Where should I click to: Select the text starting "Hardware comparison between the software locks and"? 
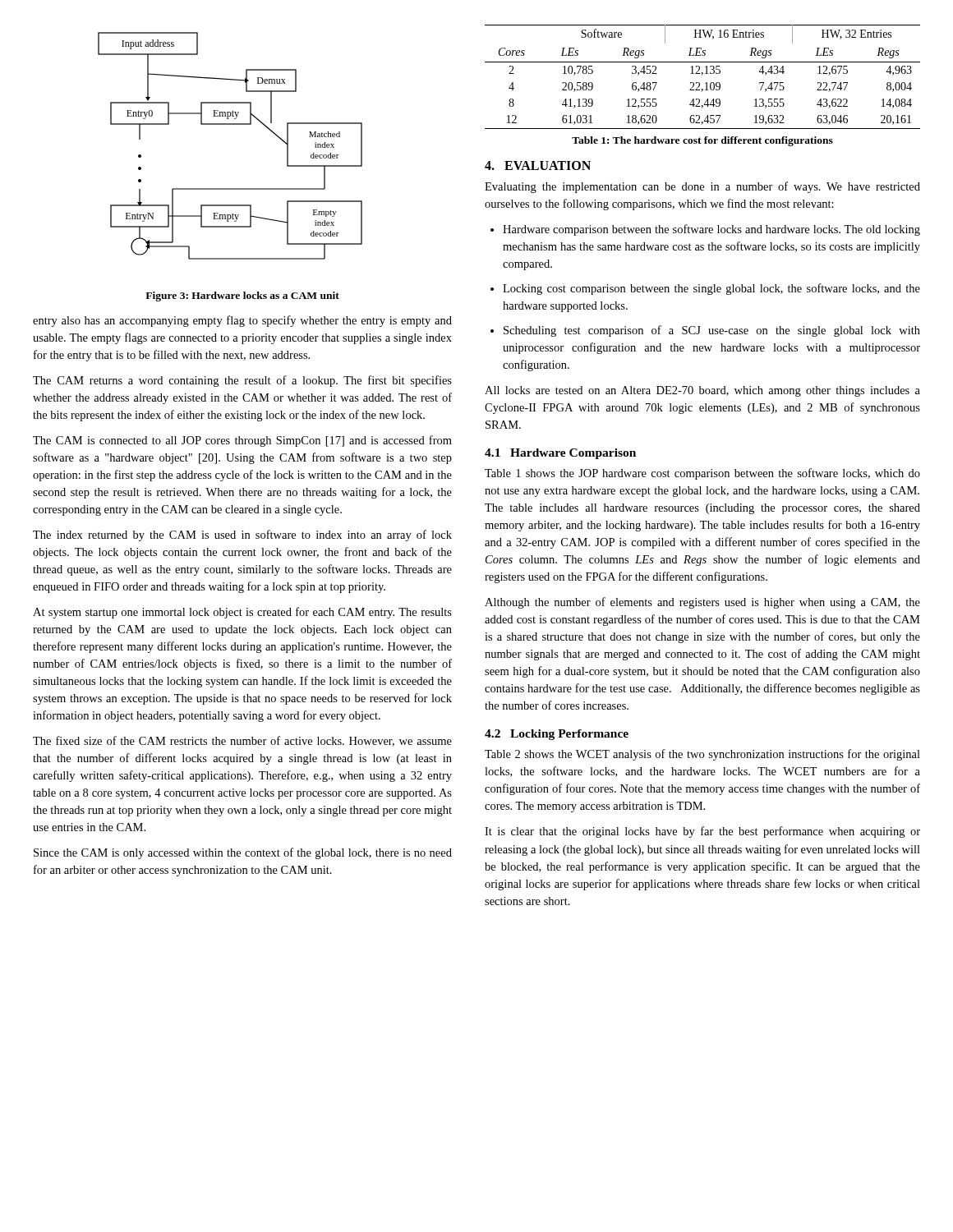point(711,246)
